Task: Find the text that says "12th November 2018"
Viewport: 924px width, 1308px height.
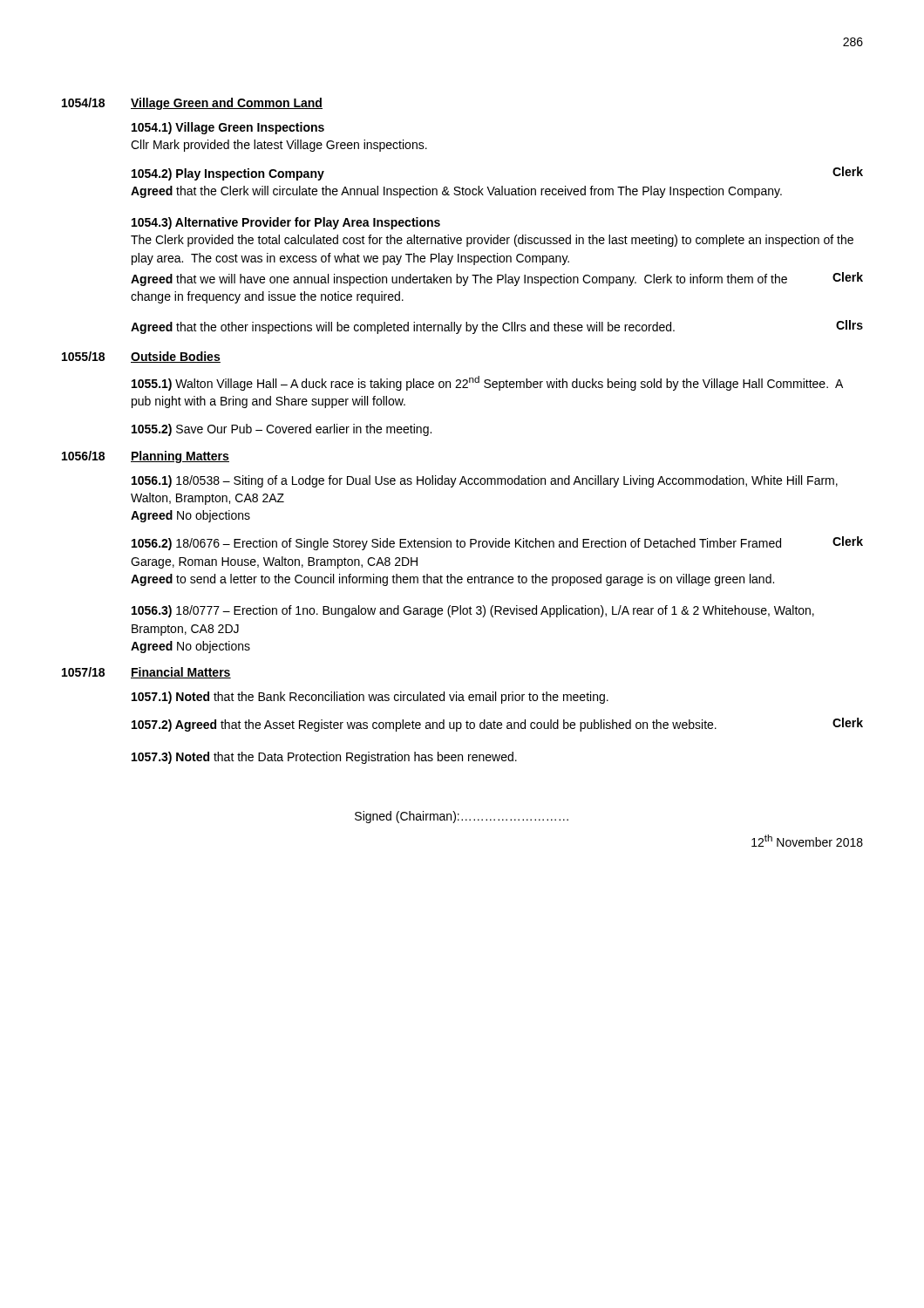Action: [807, 841]
